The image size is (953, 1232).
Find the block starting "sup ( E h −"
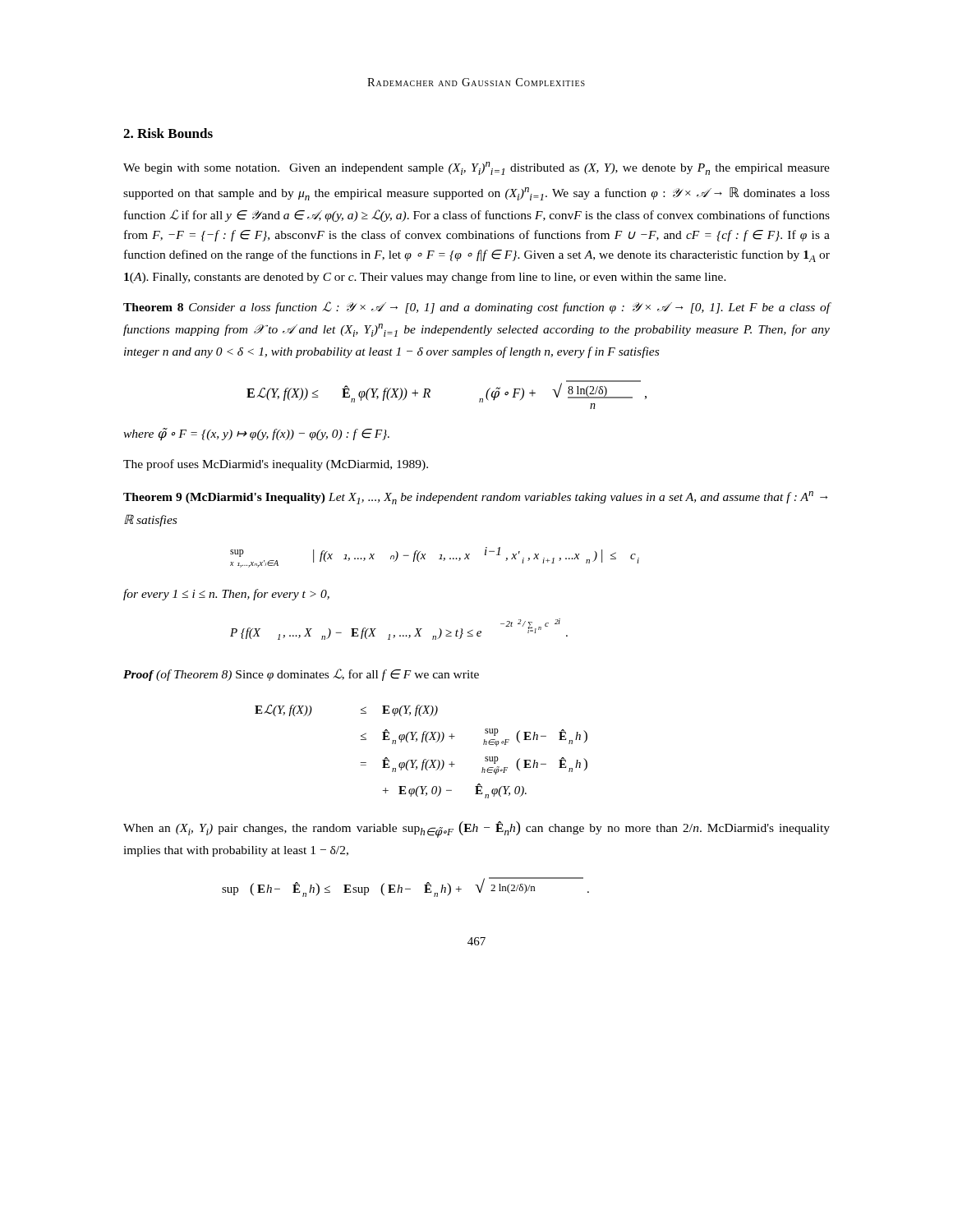tap(476, 890)
